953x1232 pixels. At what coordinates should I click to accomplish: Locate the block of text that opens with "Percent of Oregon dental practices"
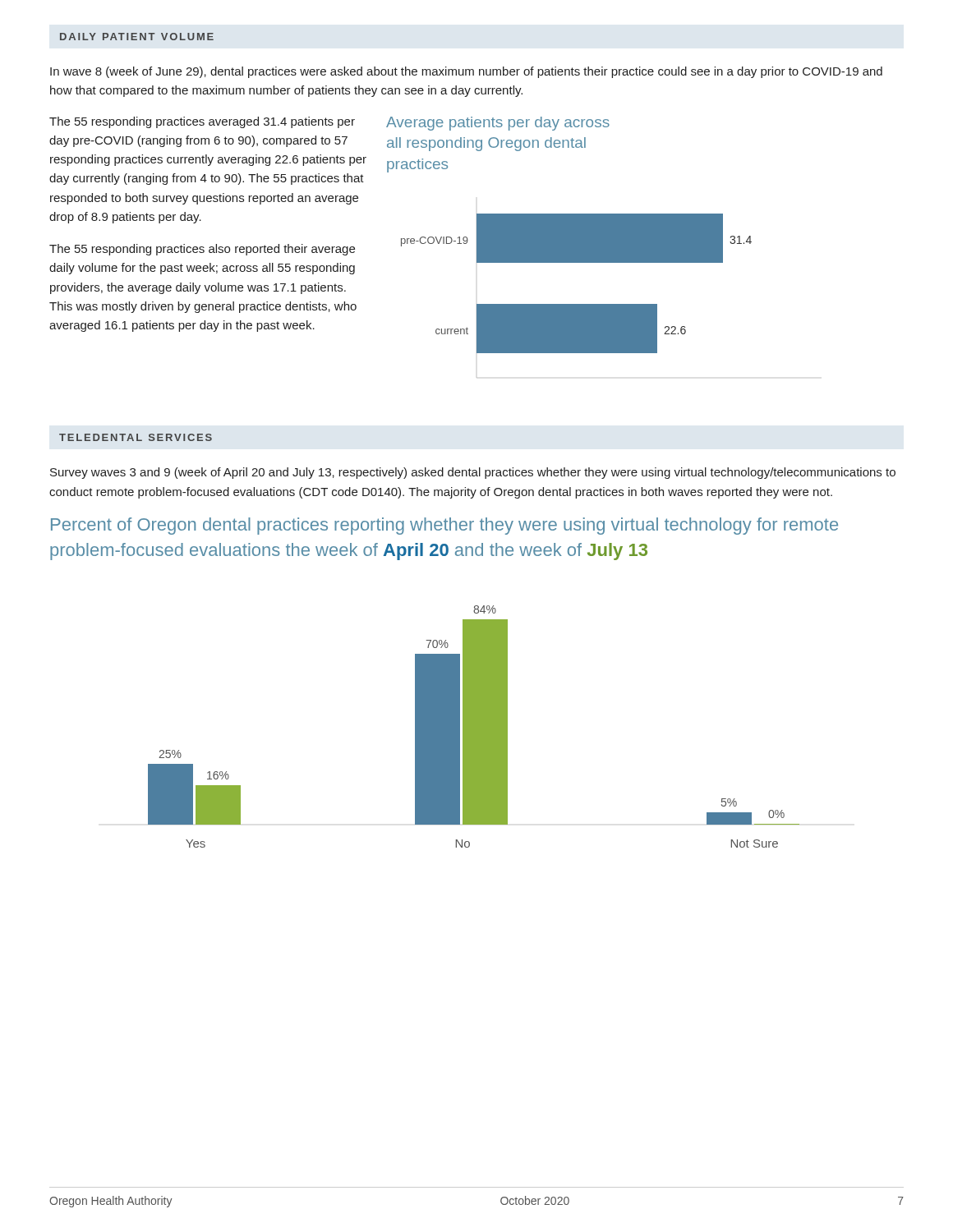(444, 537)
